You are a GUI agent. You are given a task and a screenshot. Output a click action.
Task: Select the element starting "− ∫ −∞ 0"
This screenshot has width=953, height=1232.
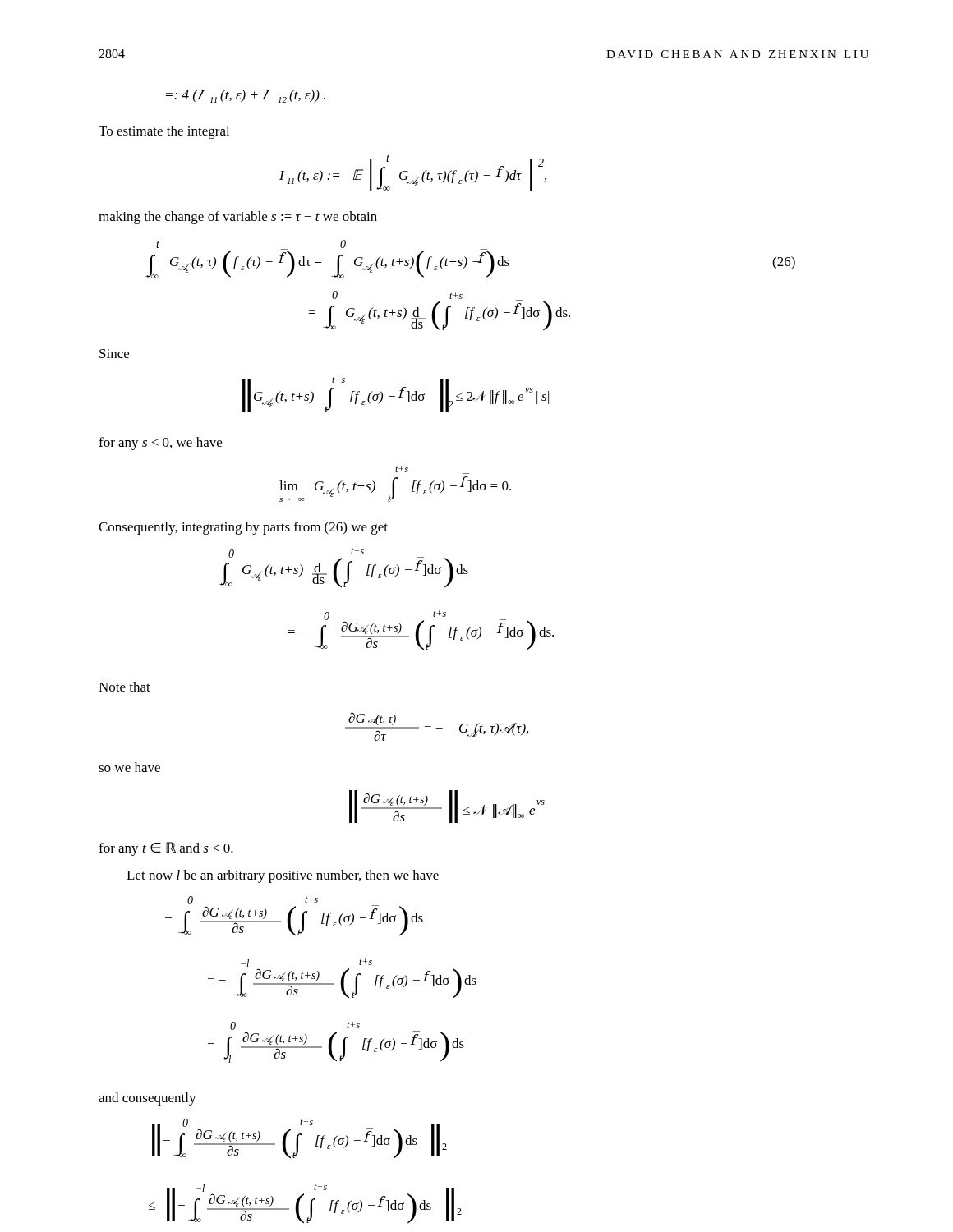tap(485, 985)
